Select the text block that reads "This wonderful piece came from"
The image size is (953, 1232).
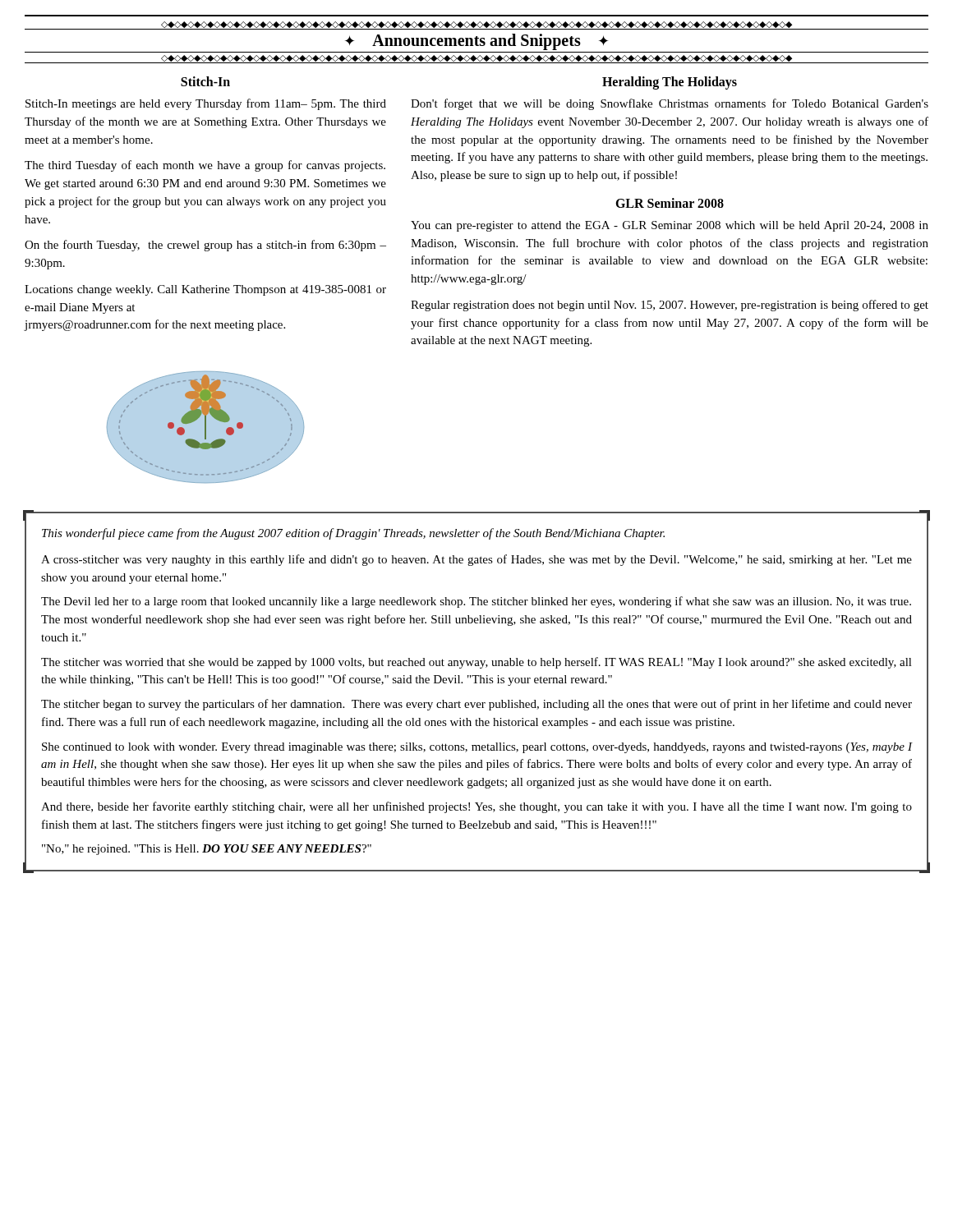353,533
